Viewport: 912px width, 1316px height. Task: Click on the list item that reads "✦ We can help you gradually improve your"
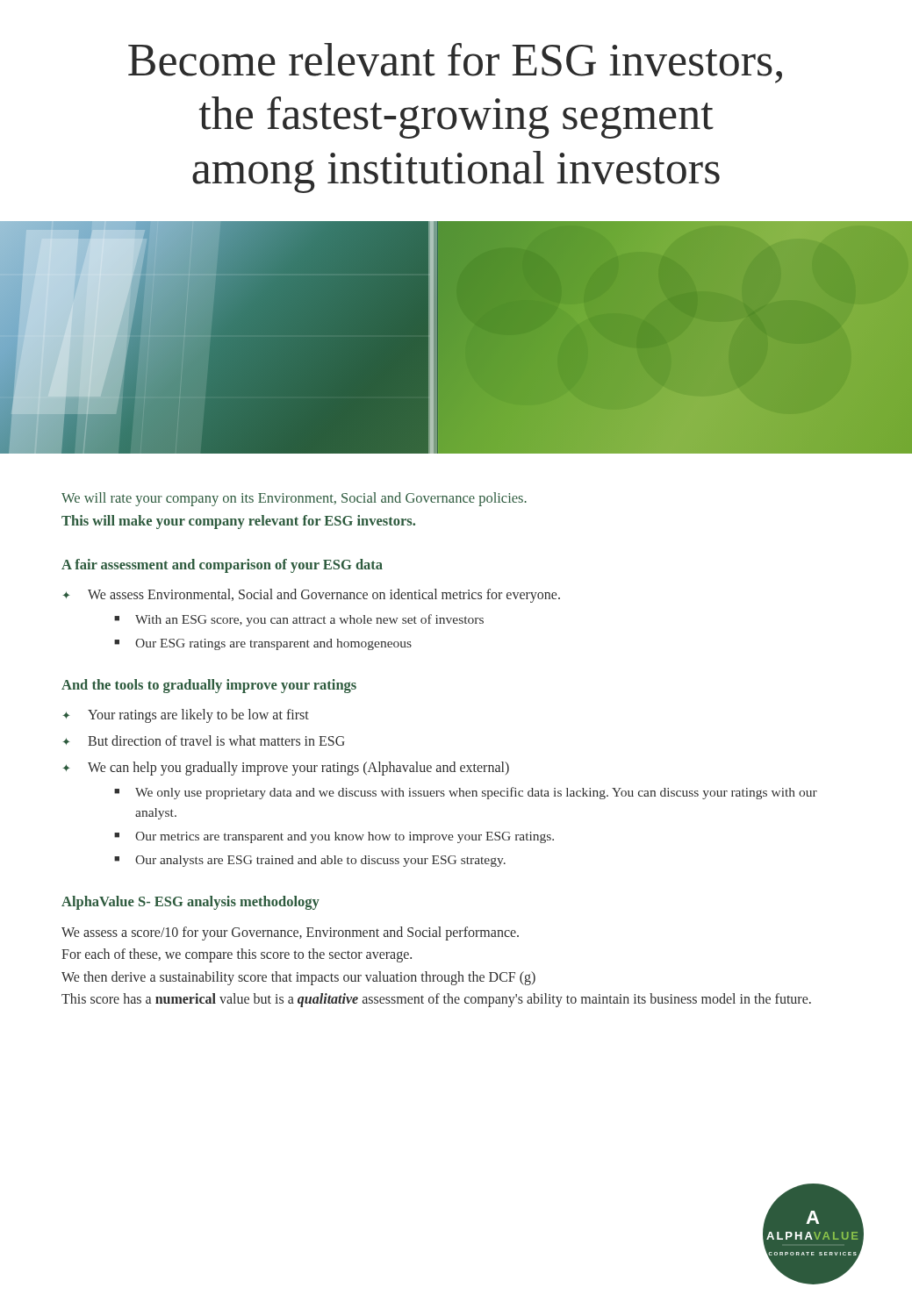coord(286,769)
